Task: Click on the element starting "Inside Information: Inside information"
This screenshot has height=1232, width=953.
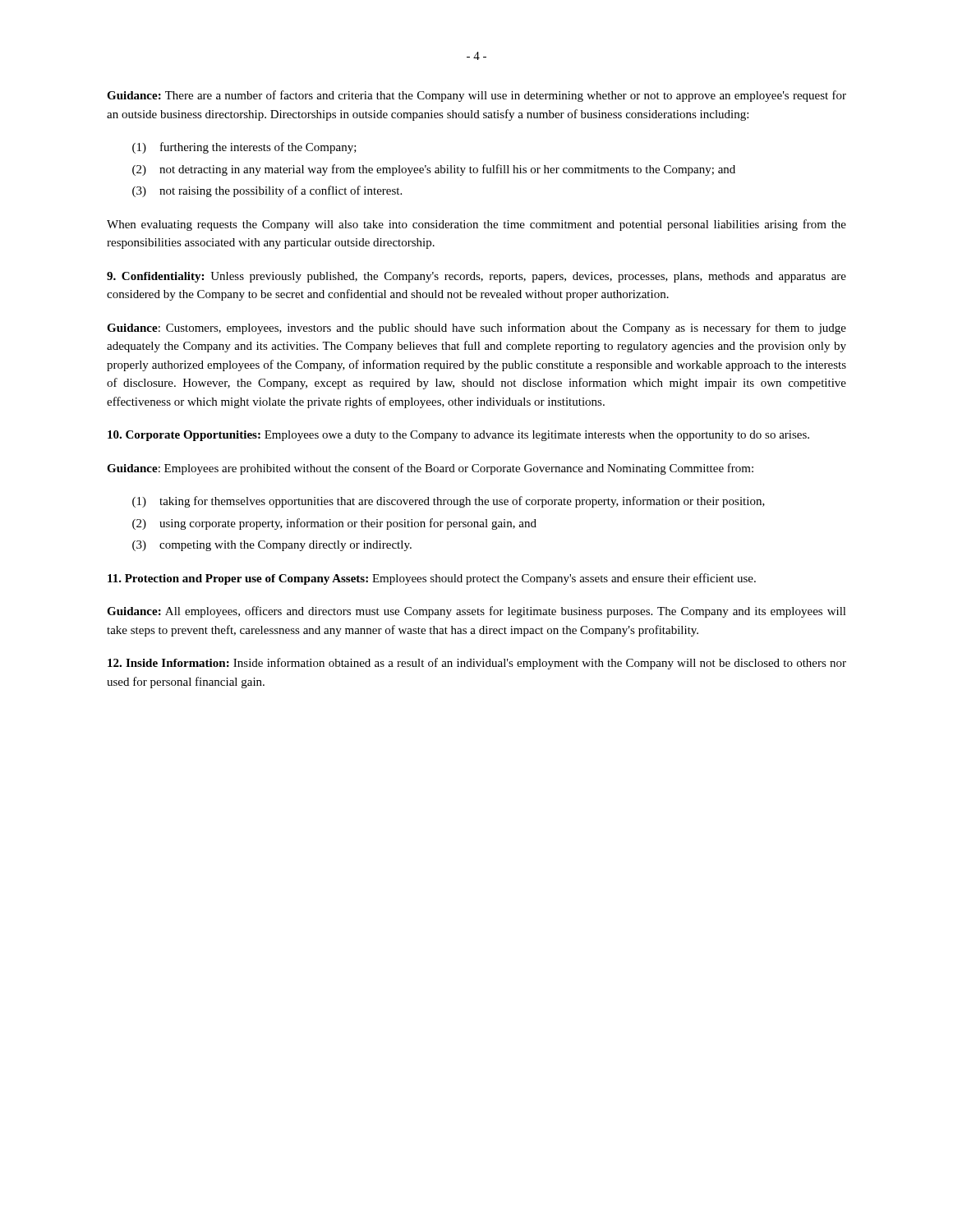Action: [476, 672]
